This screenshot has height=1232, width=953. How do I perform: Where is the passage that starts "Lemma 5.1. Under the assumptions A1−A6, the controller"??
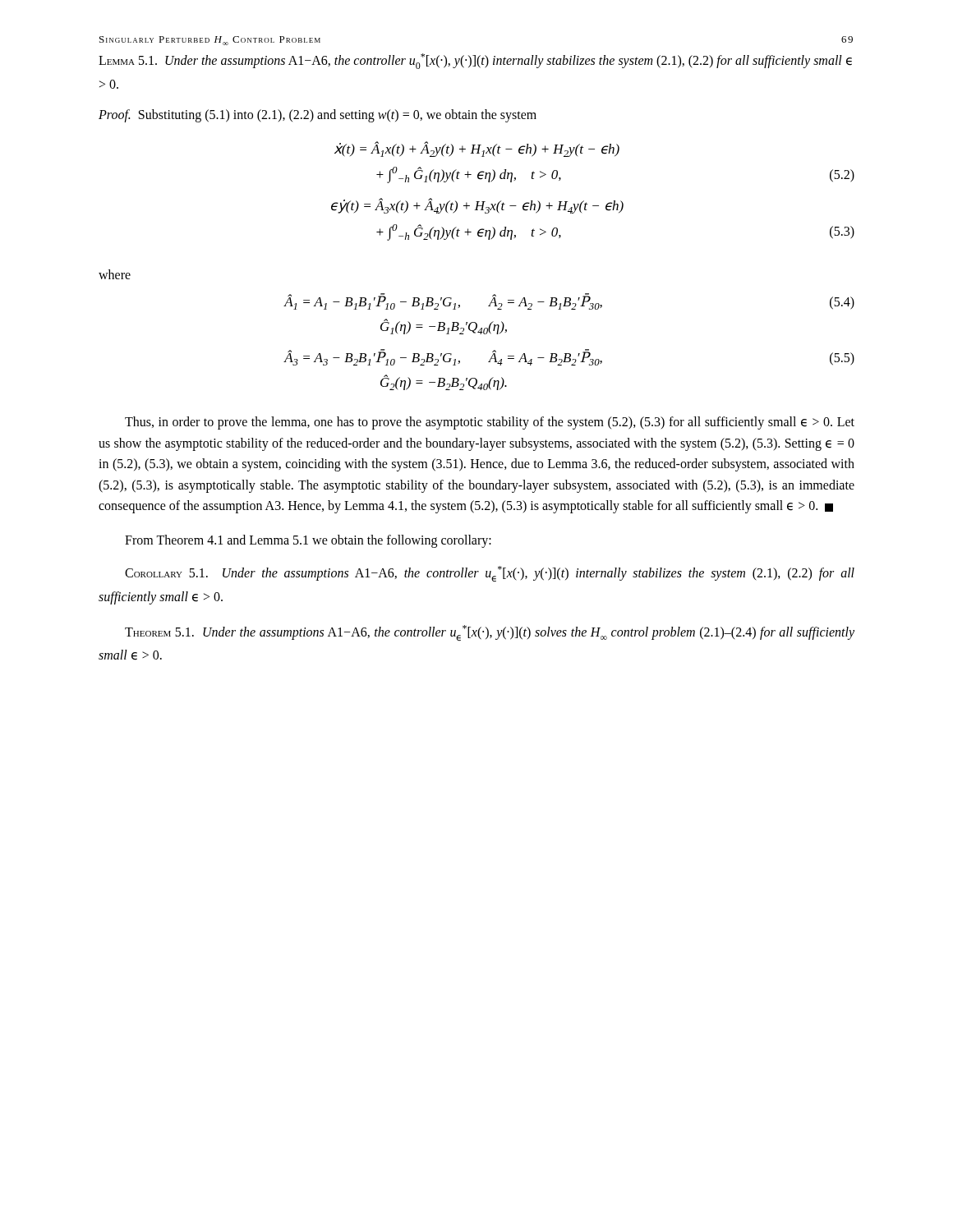(x=476, y=71)
